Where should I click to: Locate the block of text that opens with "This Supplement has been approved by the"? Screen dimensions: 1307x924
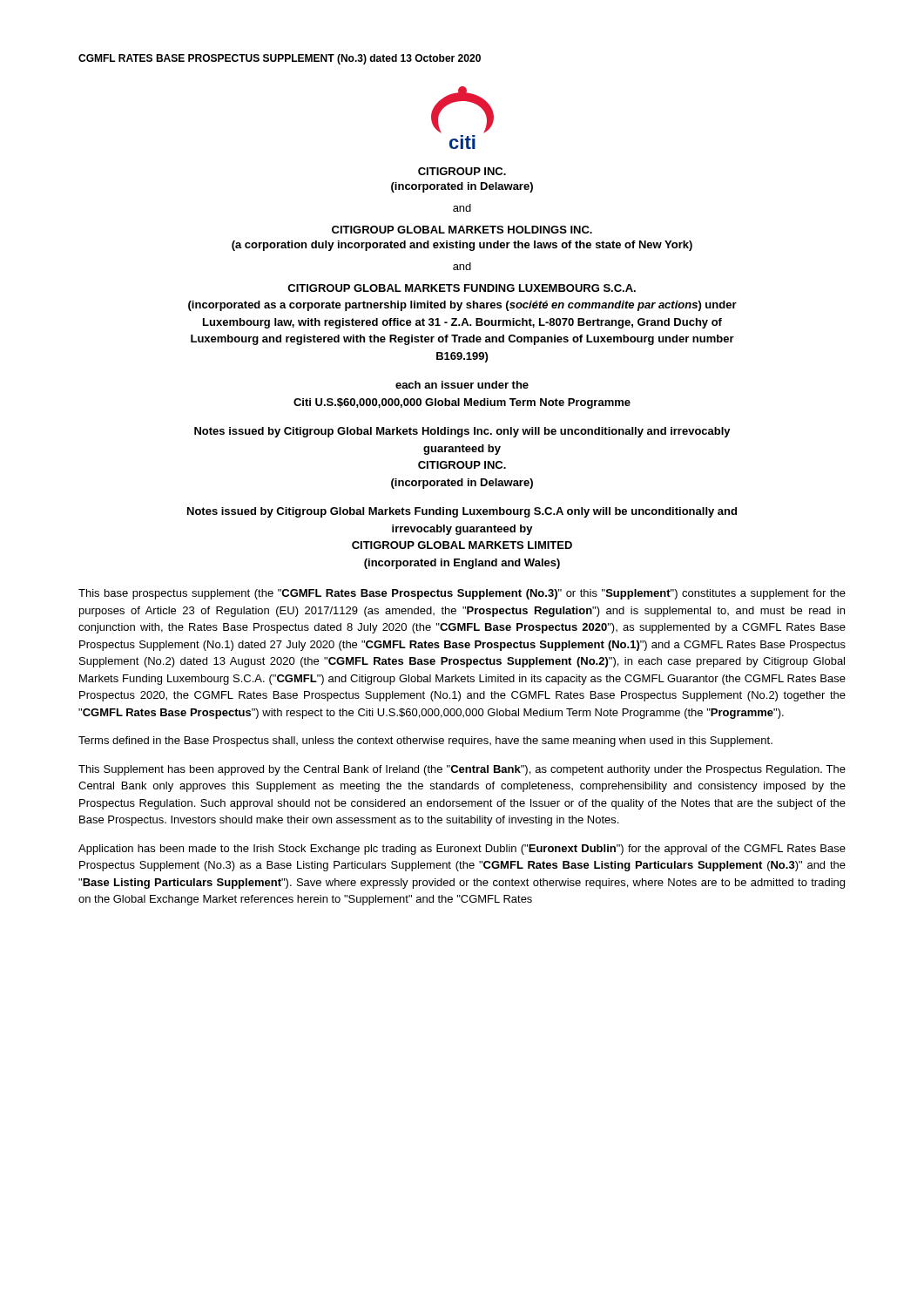point(462,794)
